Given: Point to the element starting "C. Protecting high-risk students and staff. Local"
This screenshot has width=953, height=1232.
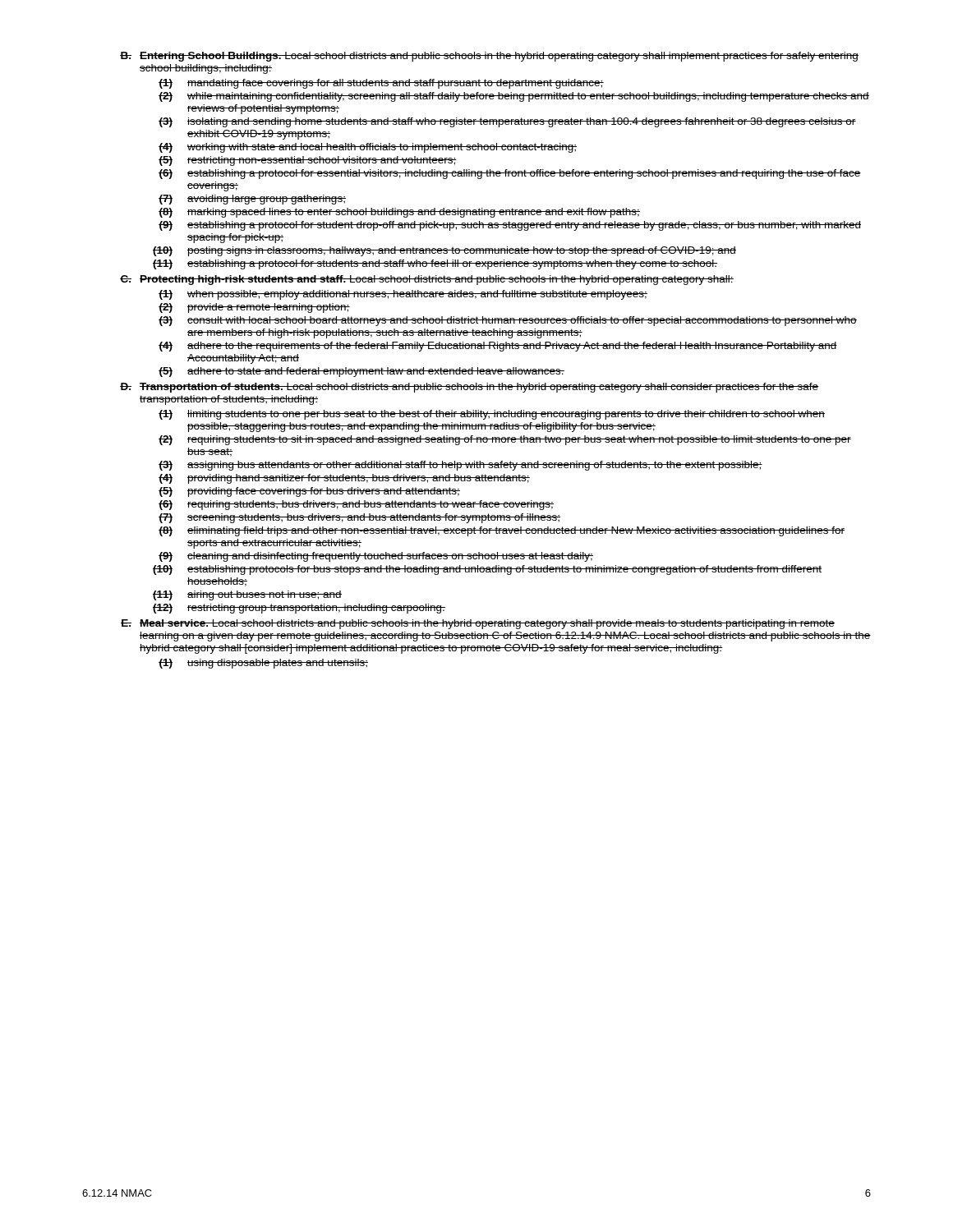Looking at the screenshot, I should [x=476, y=279].
